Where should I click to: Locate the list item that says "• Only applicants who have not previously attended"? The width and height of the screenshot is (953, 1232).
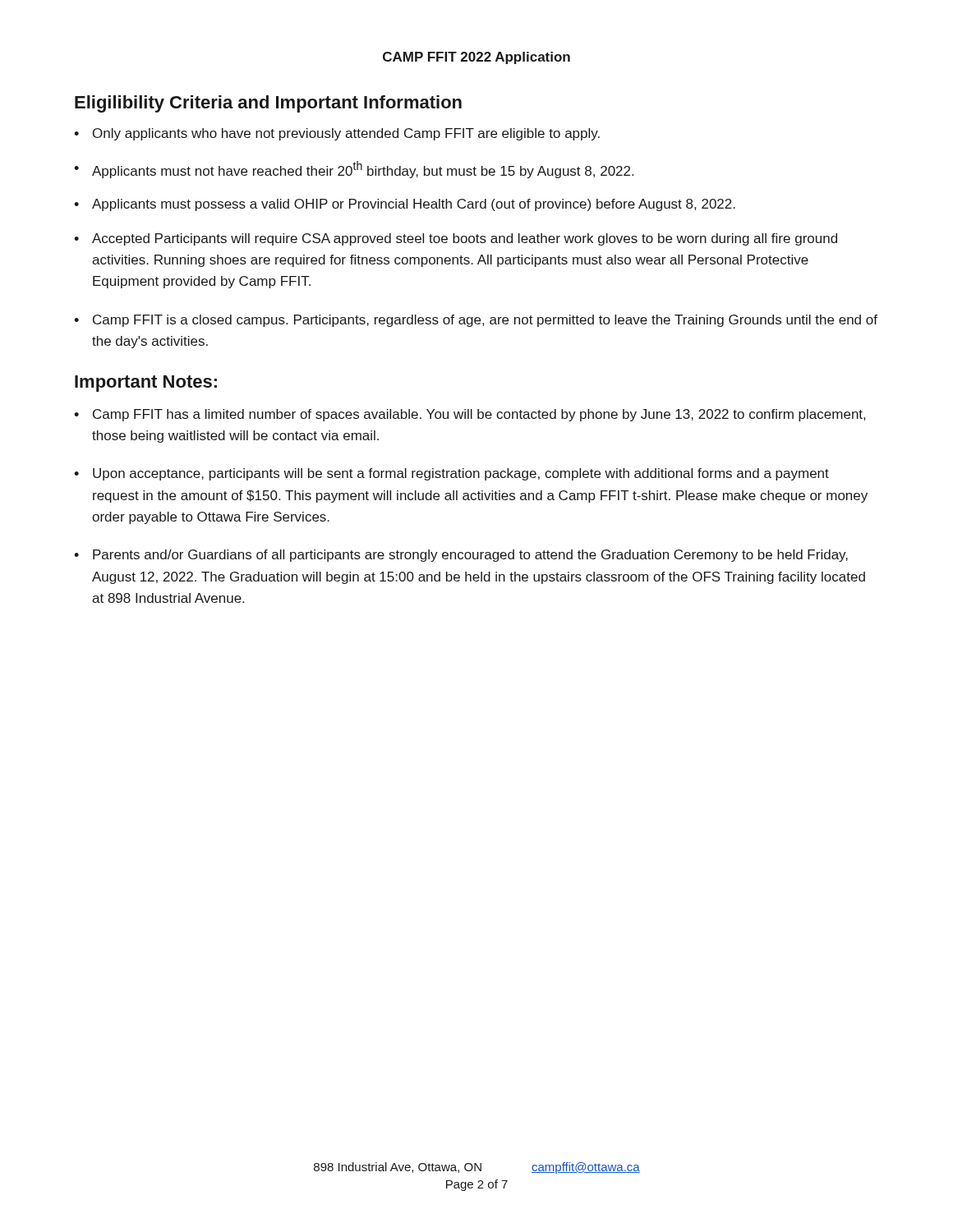[476, 135]
